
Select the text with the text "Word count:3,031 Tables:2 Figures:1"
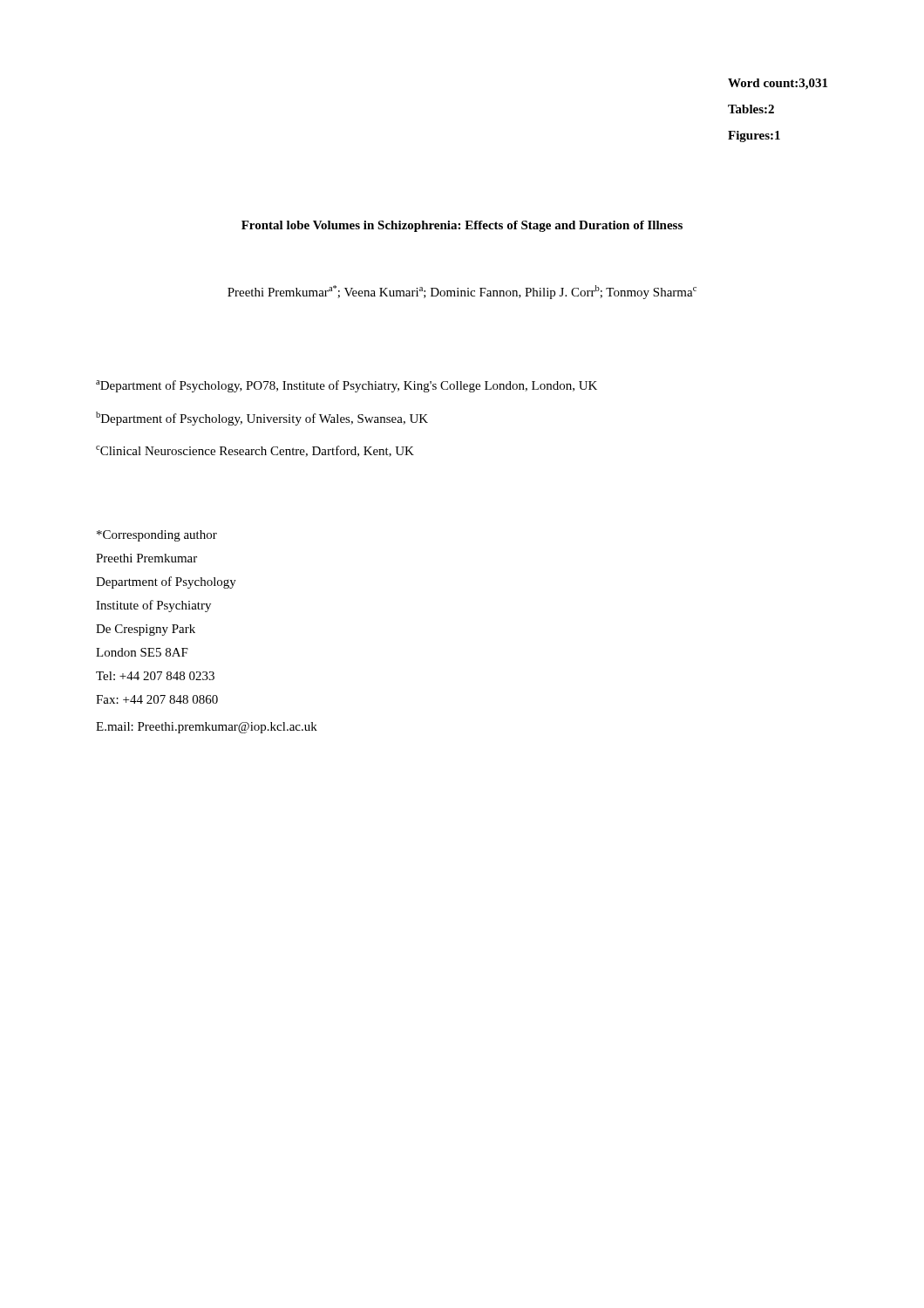(778, 109)
